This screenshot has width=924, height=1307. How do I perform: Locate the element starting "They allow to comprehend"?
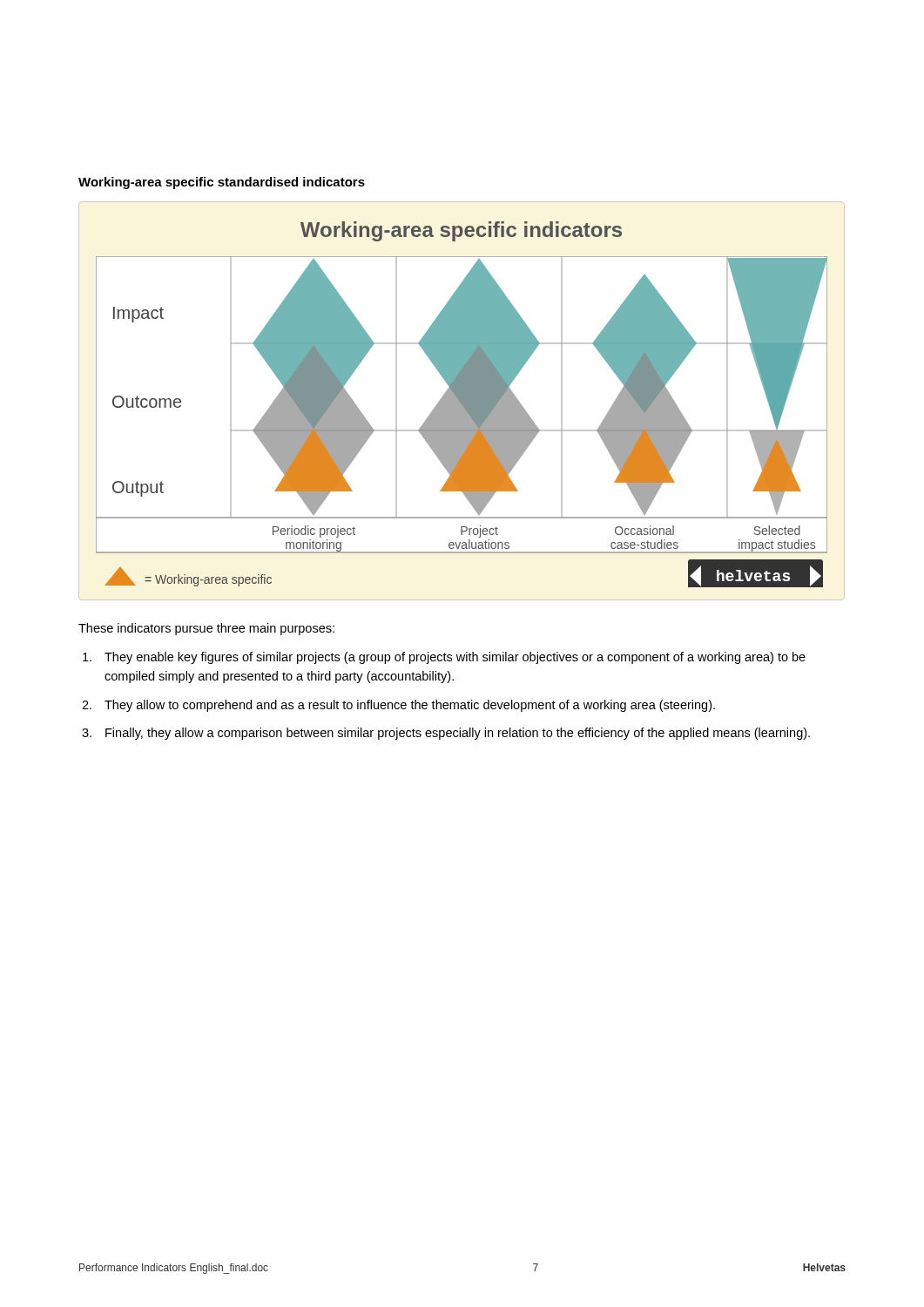(410, 705)
